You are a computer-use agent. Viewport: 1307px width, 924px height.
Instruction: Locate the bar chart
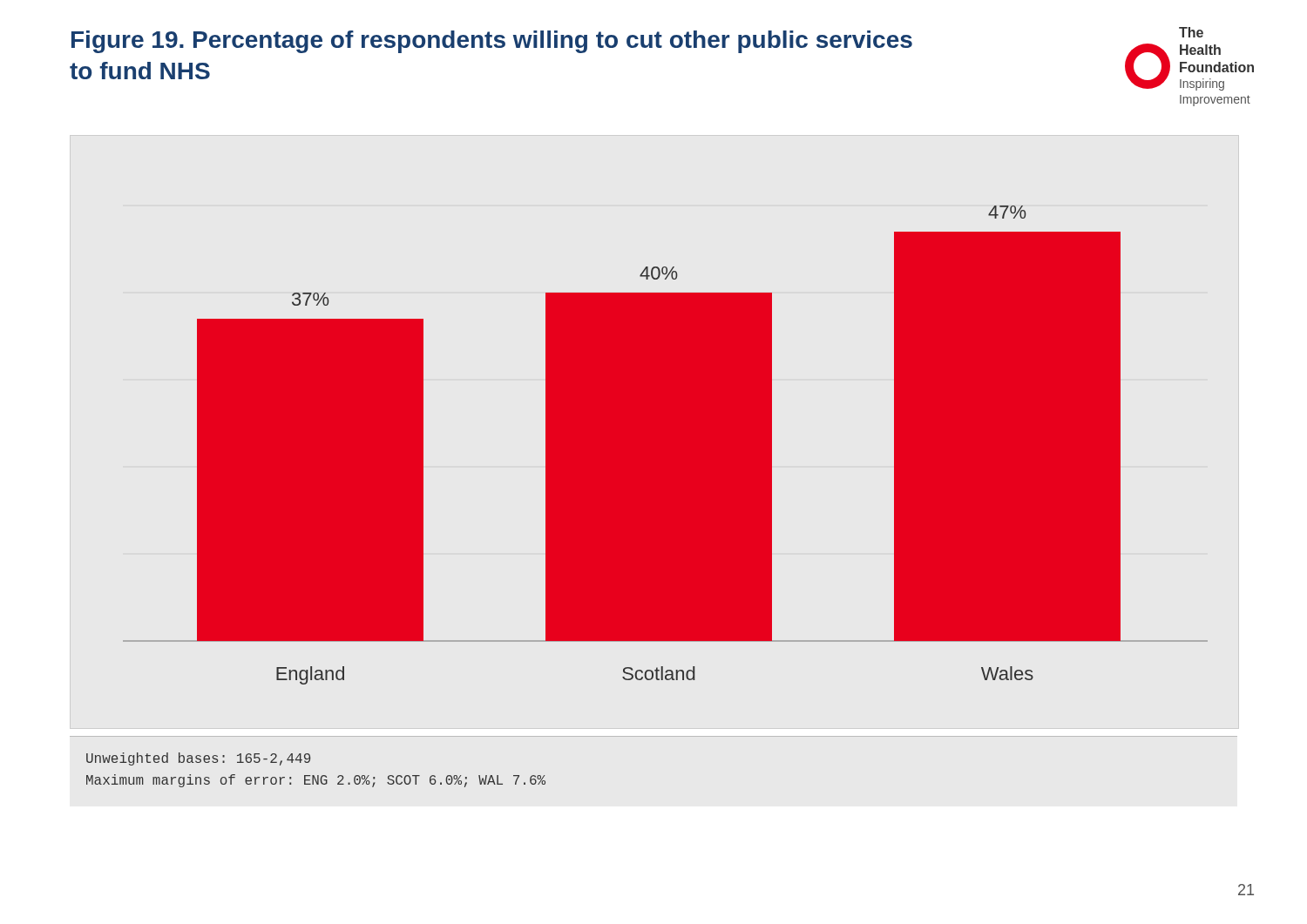654,432
